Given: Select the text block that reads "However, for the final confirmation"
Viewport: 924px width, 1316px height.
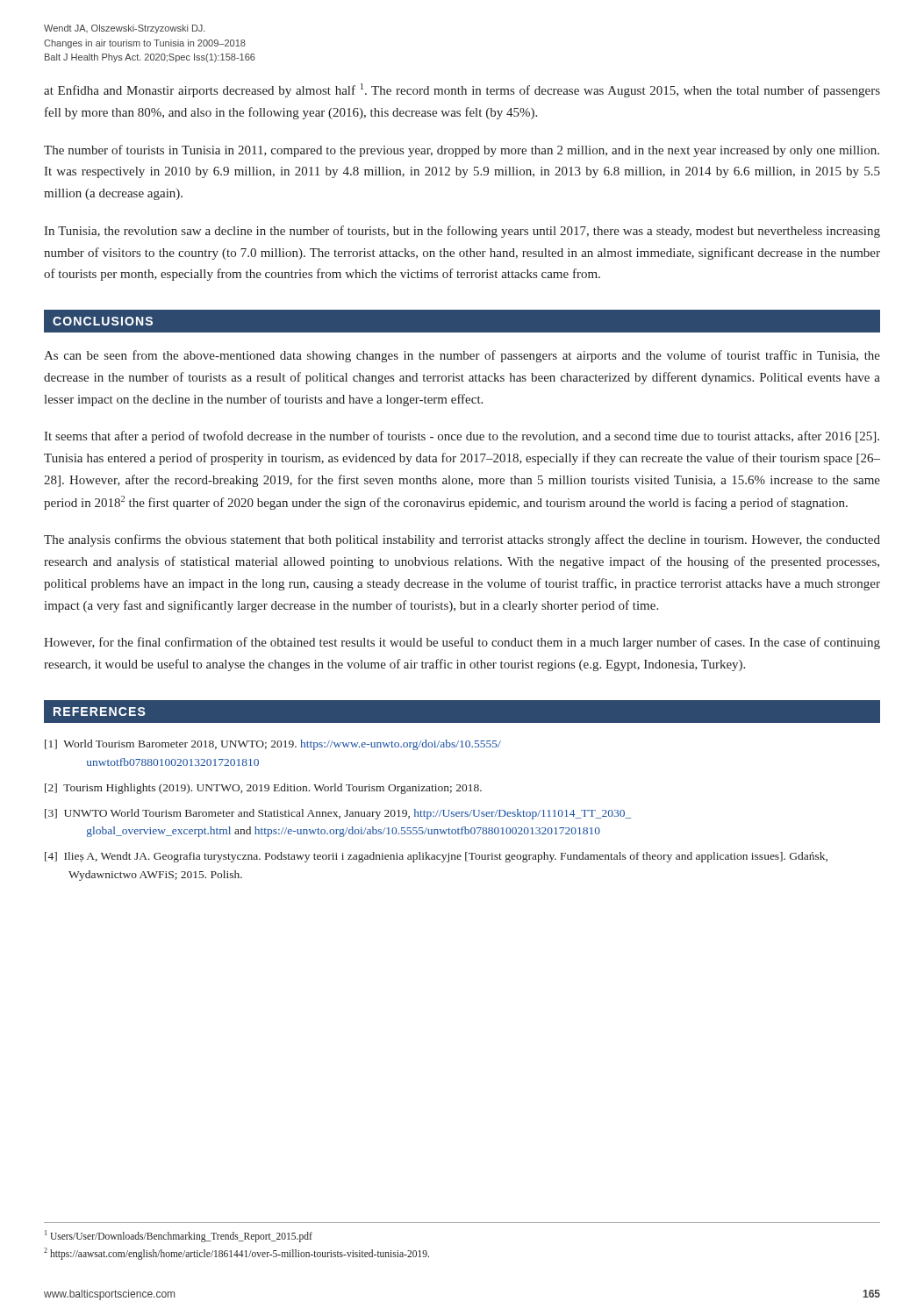Looking at the screenshot, I should tap(462, 653).
